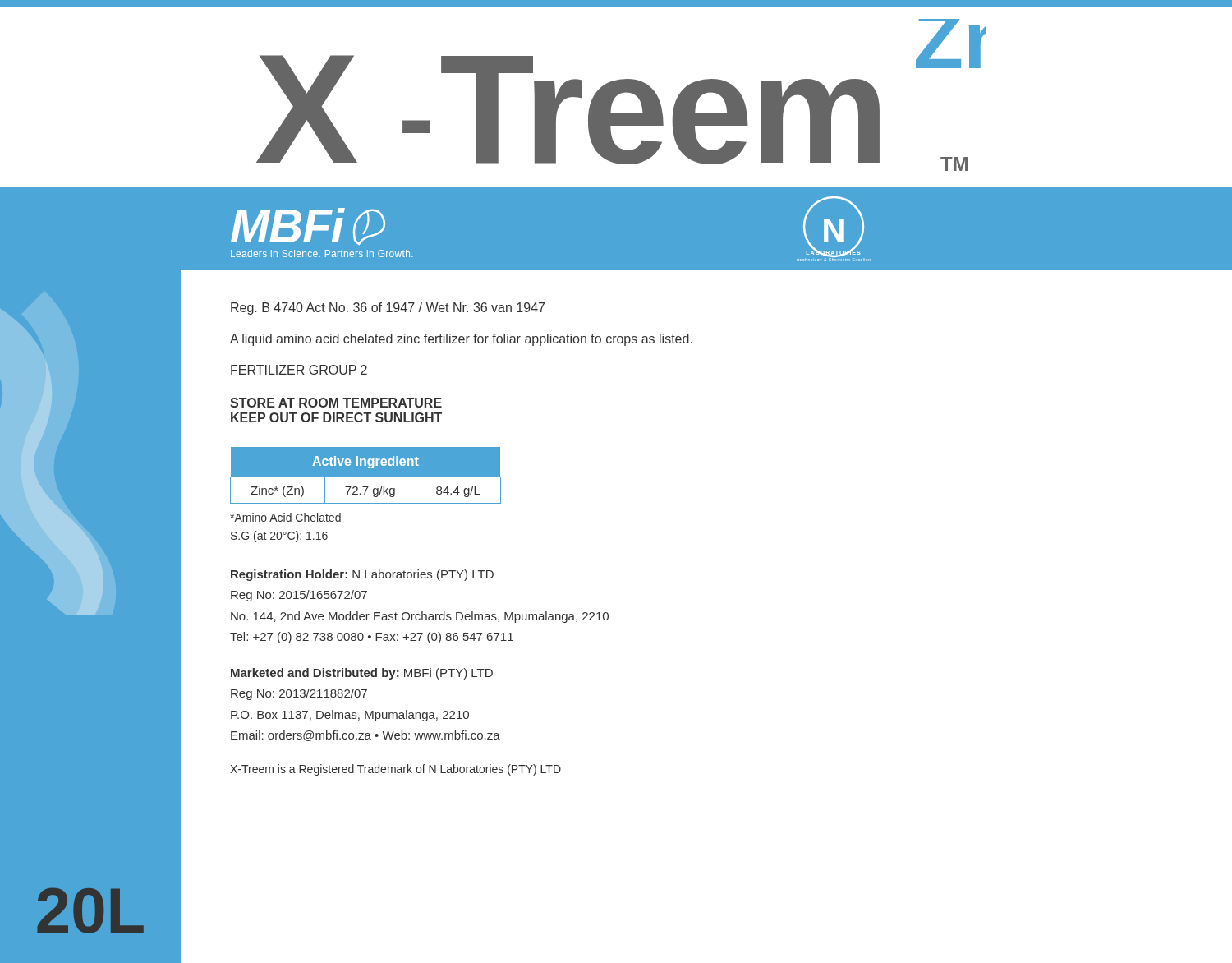
Task: Point to the region starting "STORE AT ROOM TEMPERATURE"
Action: (336, 410)
